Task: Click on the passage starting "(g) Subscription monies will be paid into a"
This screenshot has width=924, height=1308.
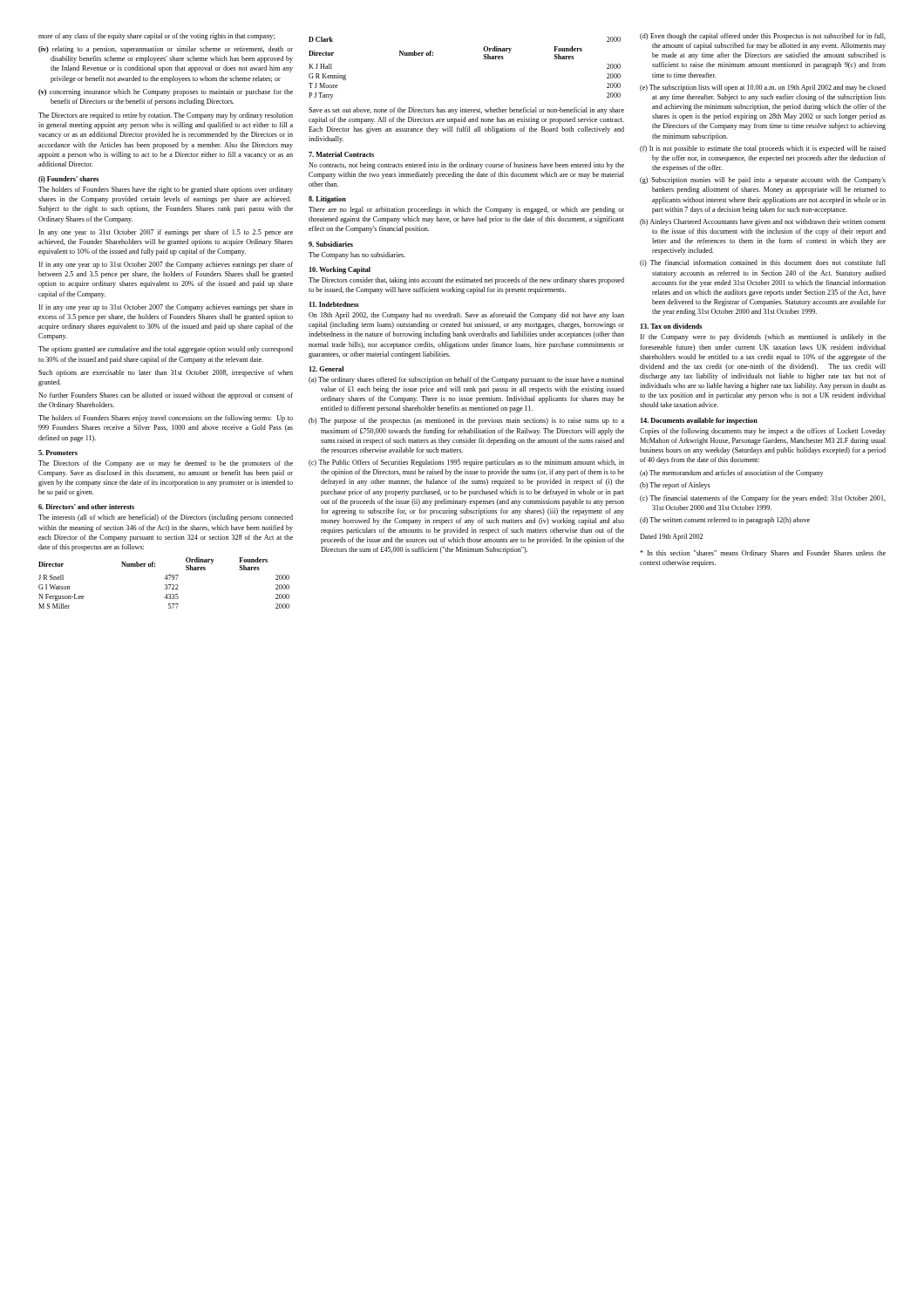Action: click(x=763, y=195)
